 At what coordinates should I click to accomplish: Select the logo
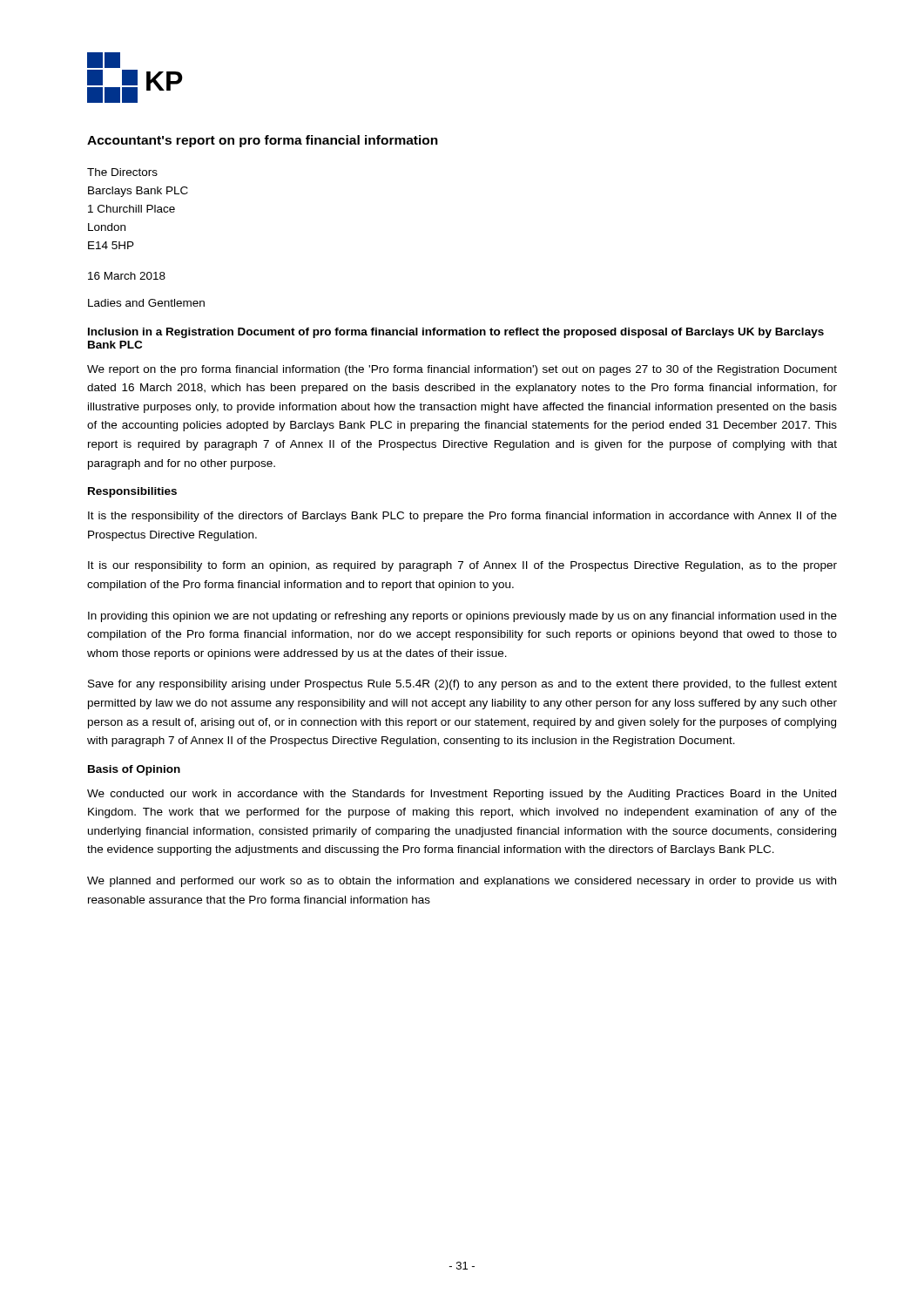(462, 83)
